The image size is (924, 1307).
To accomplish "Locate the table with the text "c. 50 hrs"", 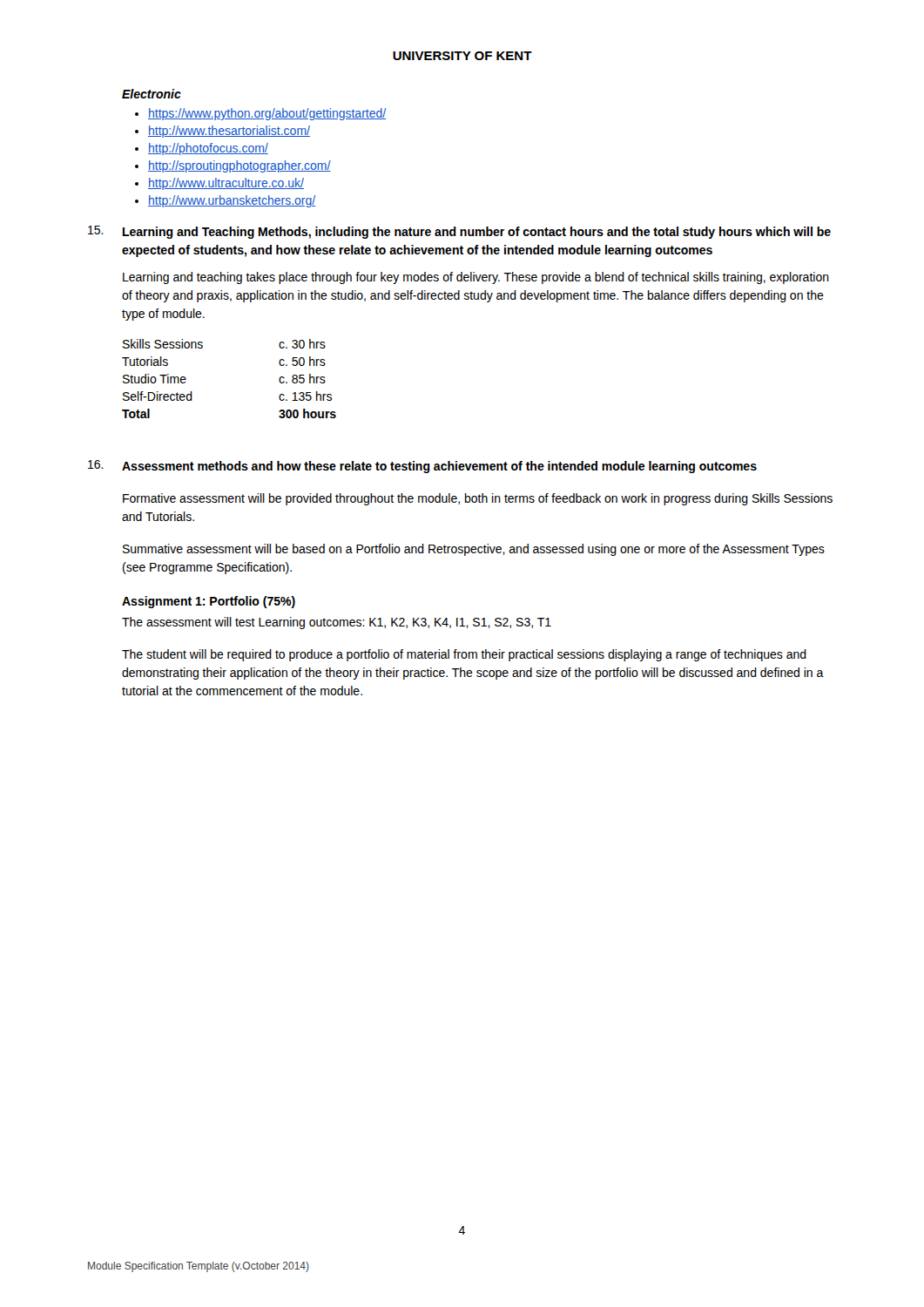I will pos(479,379).
